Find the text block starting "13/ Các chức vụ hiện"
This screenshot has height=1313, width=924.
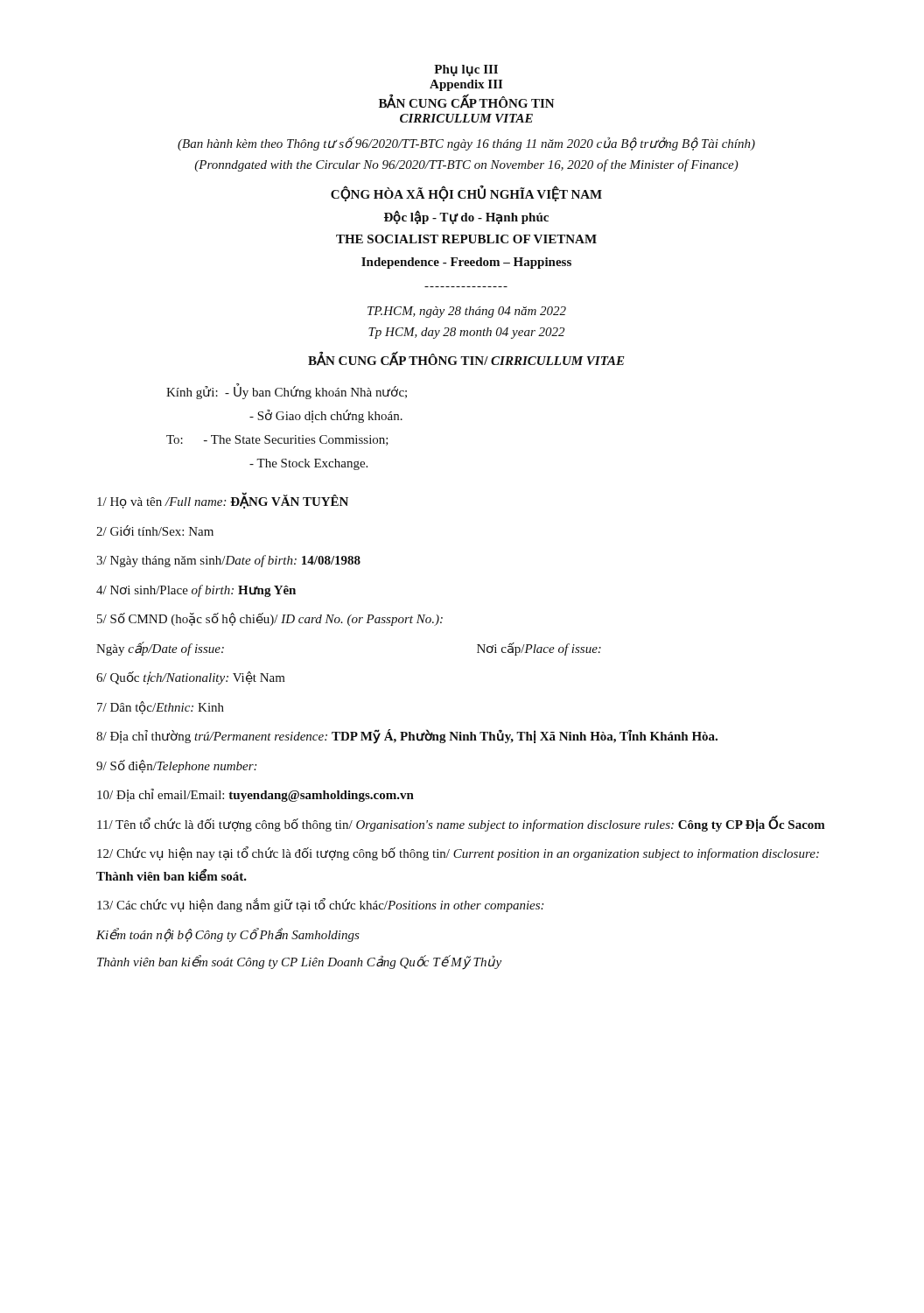321,905
